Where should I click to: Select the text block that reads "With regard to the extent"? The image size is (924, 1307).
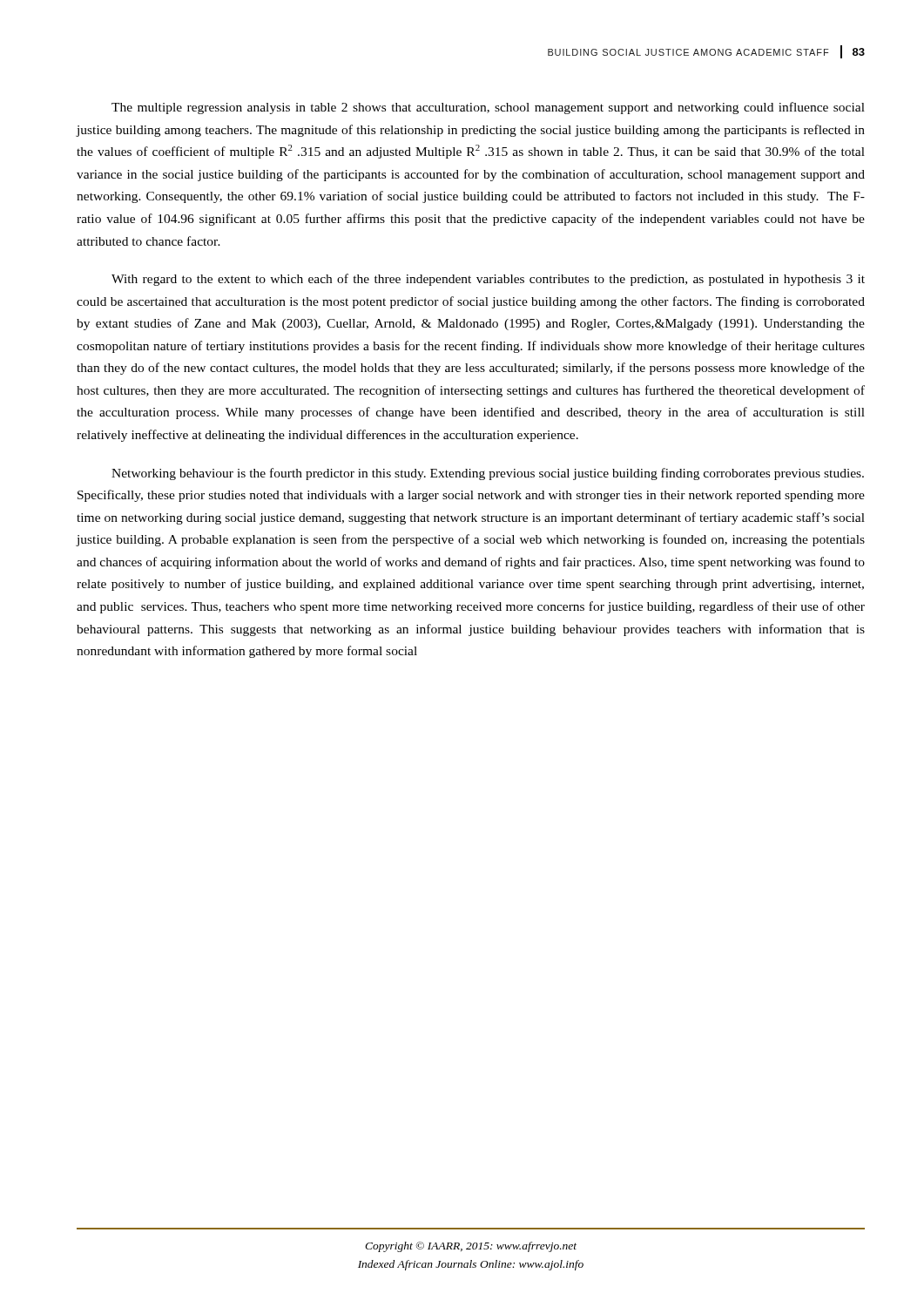[x=471, y=357]
